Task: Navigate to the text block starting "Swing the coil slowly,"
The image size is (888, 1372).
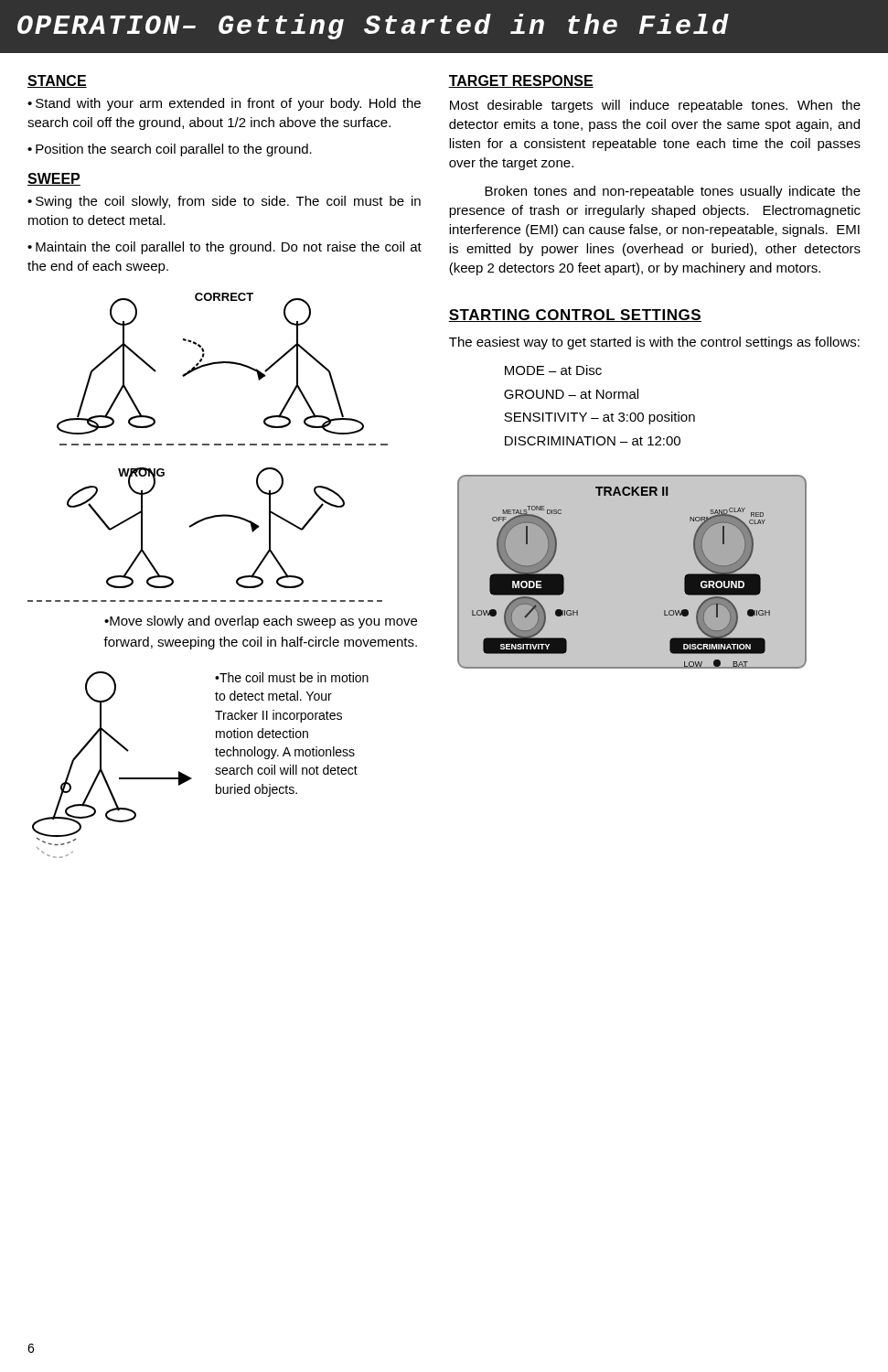Action: tap(224, 210)
